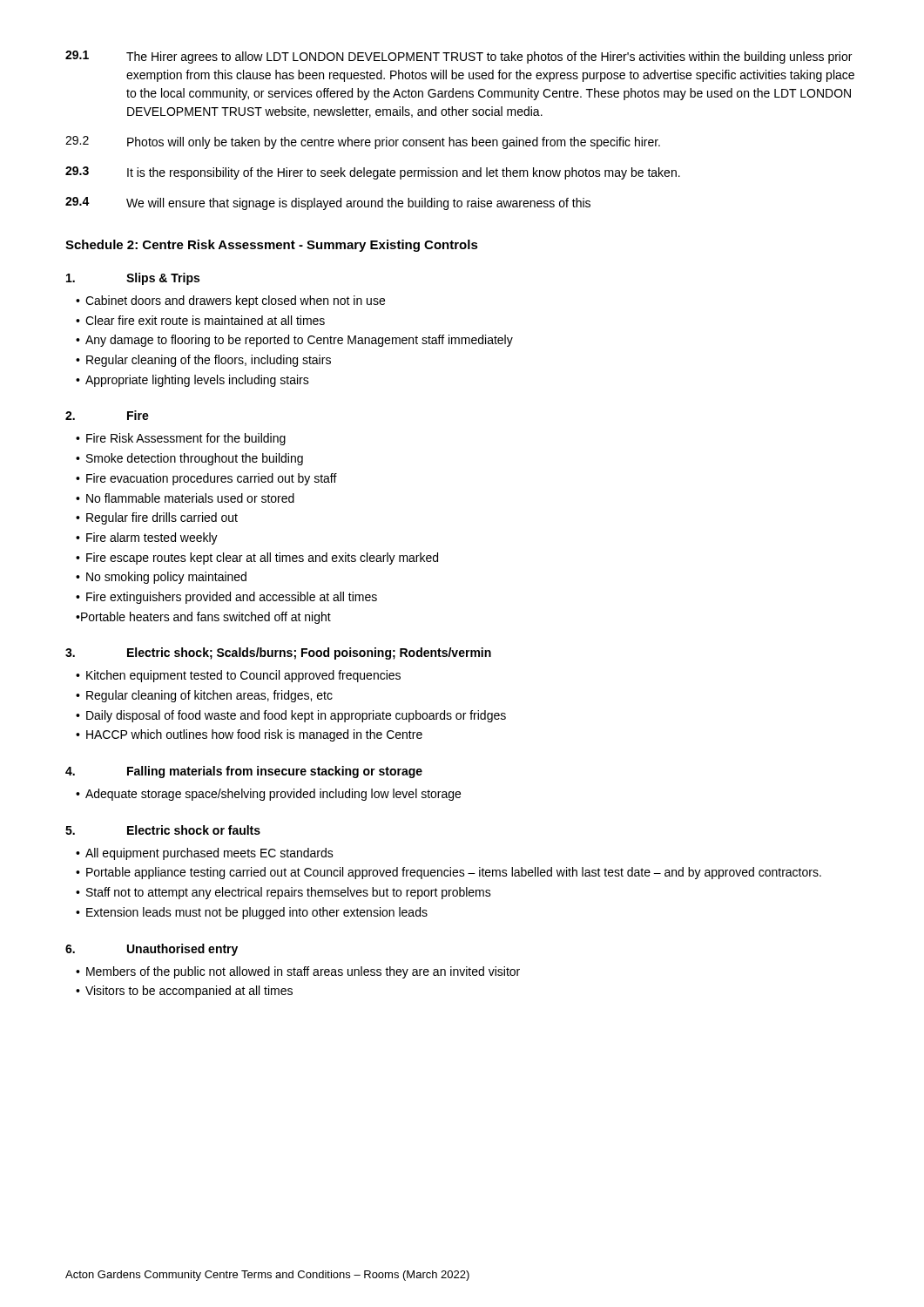This screenshot has height=1307, width=924.
Task: Find the list item with the text "Any damage to flooring to be reported"
Action: tap(299, 340)
